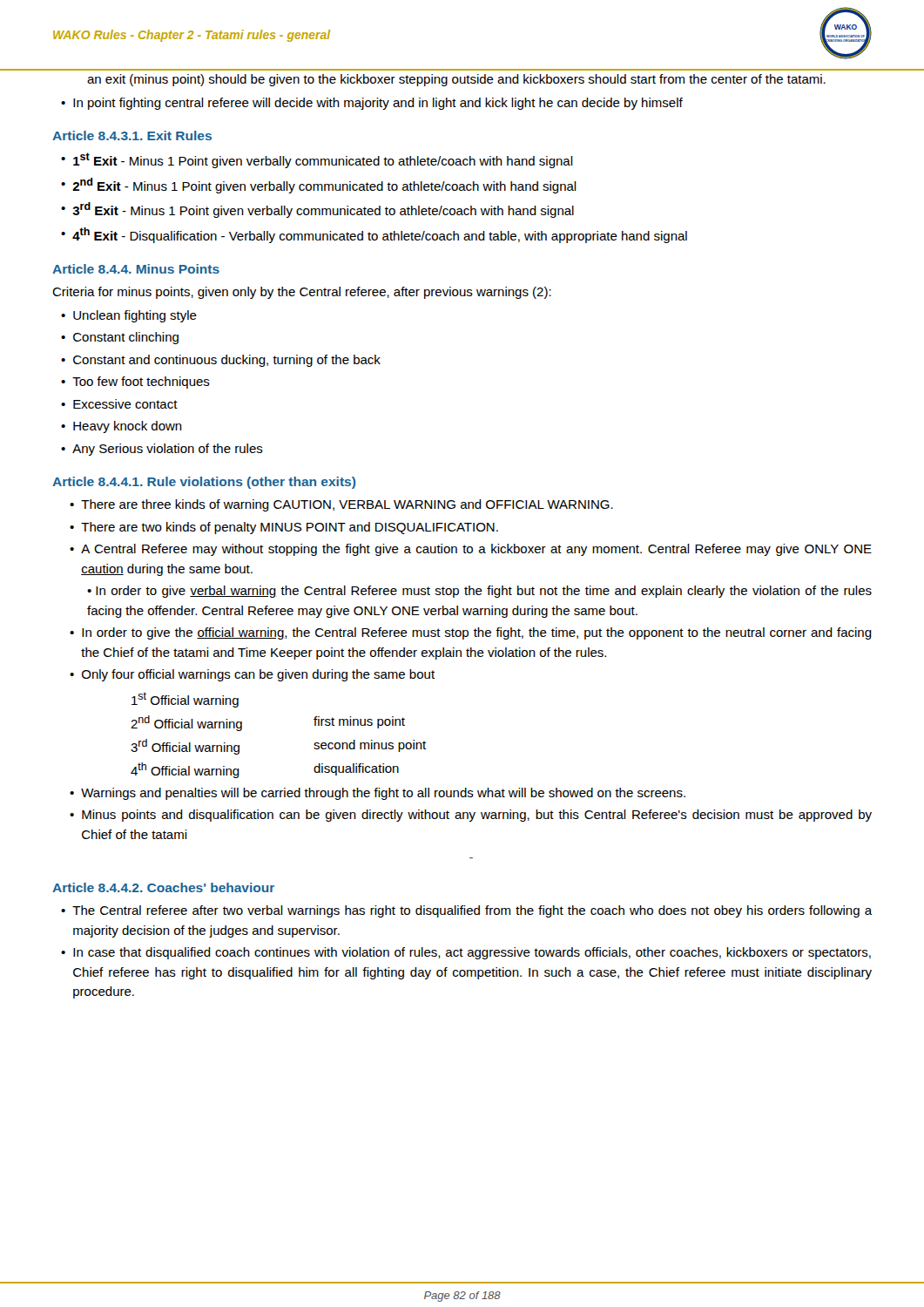Click on the list item containing "There are two kinds of penalty MINUS POINT"
This screenshot has height=1307, width=924.
coord(476,527)
